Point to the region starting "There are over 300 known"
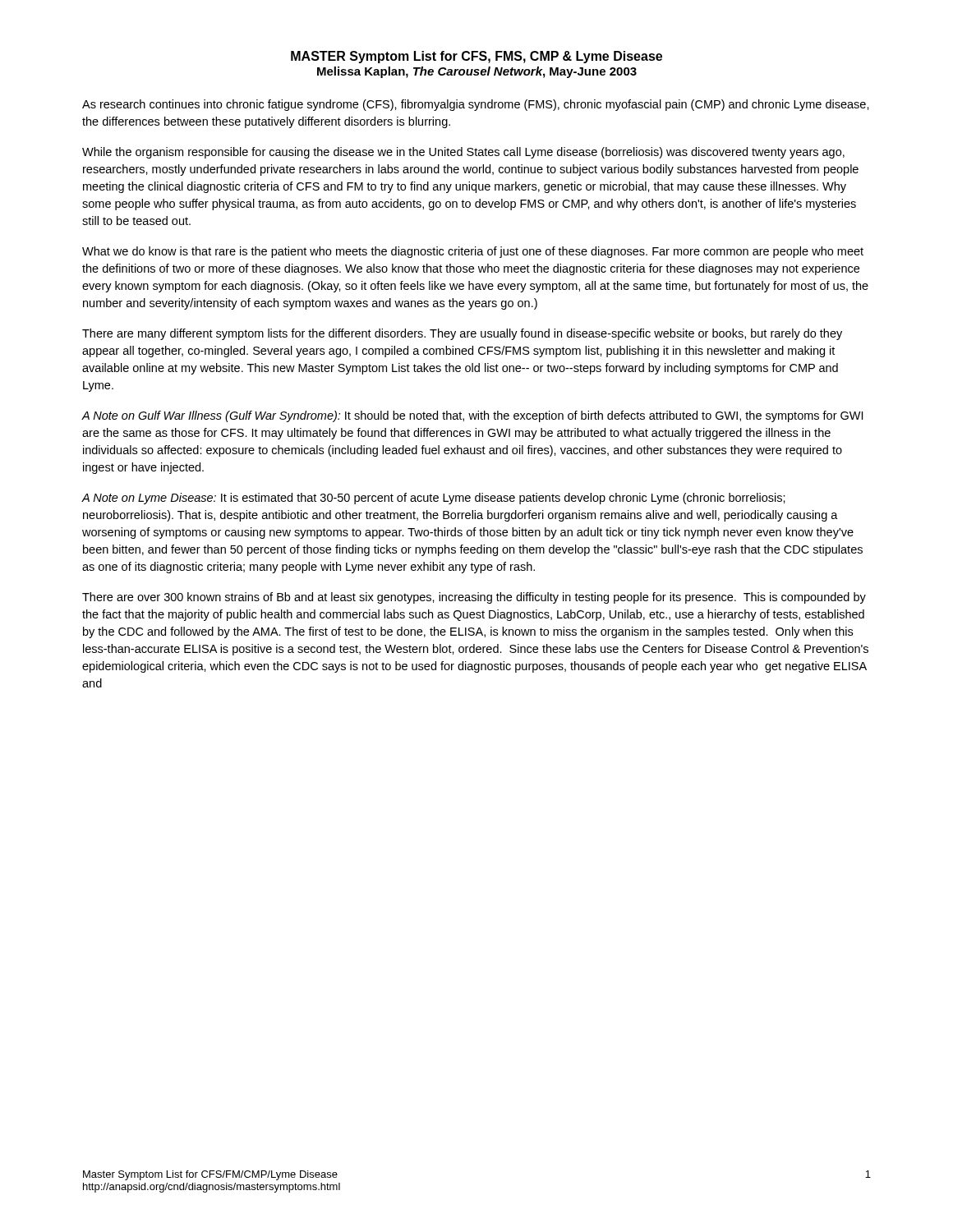This screenshot has width=953, height=1232. coord(475,641)
